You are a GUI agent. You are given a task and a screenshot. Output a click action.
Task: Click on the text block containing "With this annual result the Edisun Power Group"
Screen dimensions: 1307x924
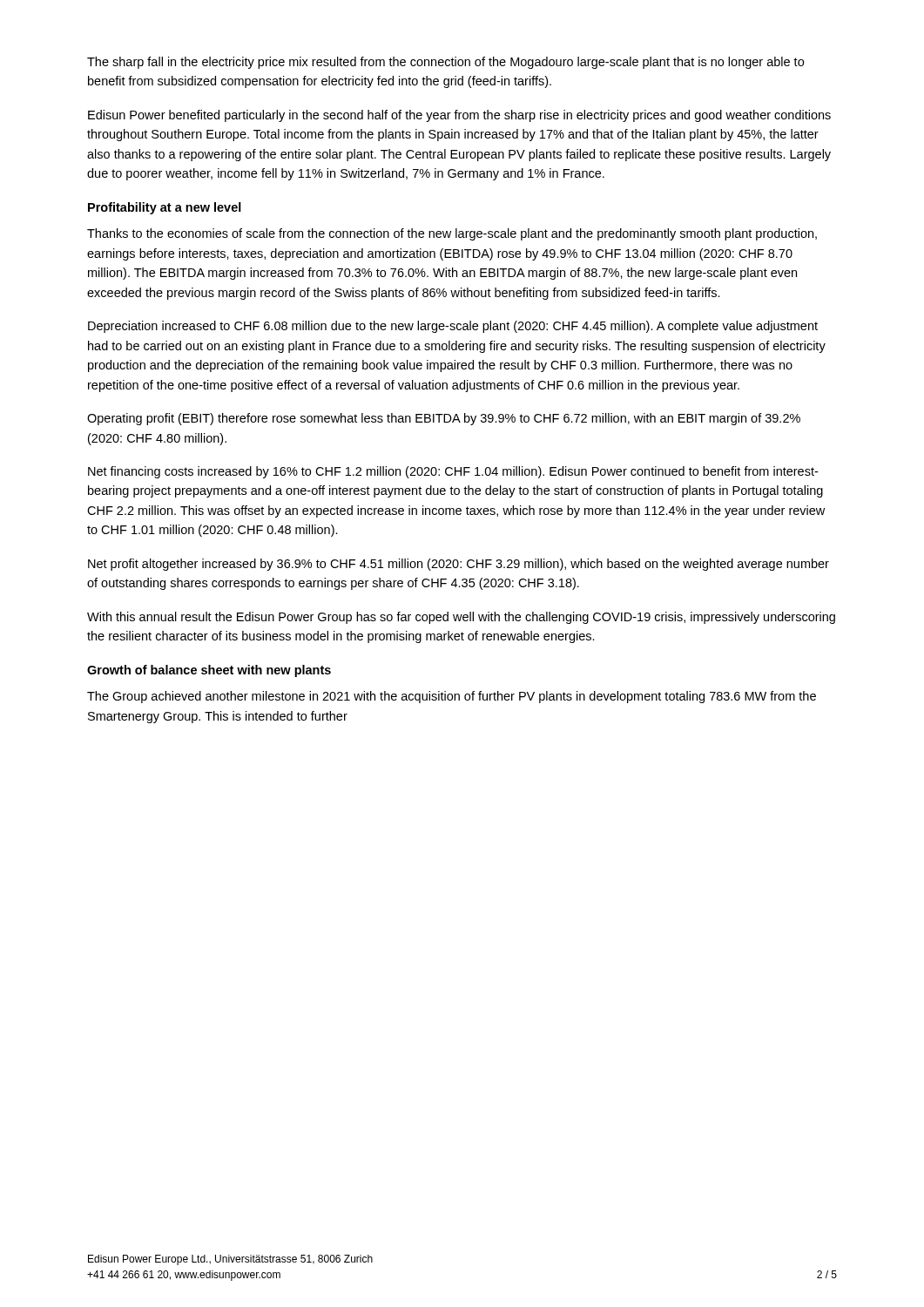[462, 627]
